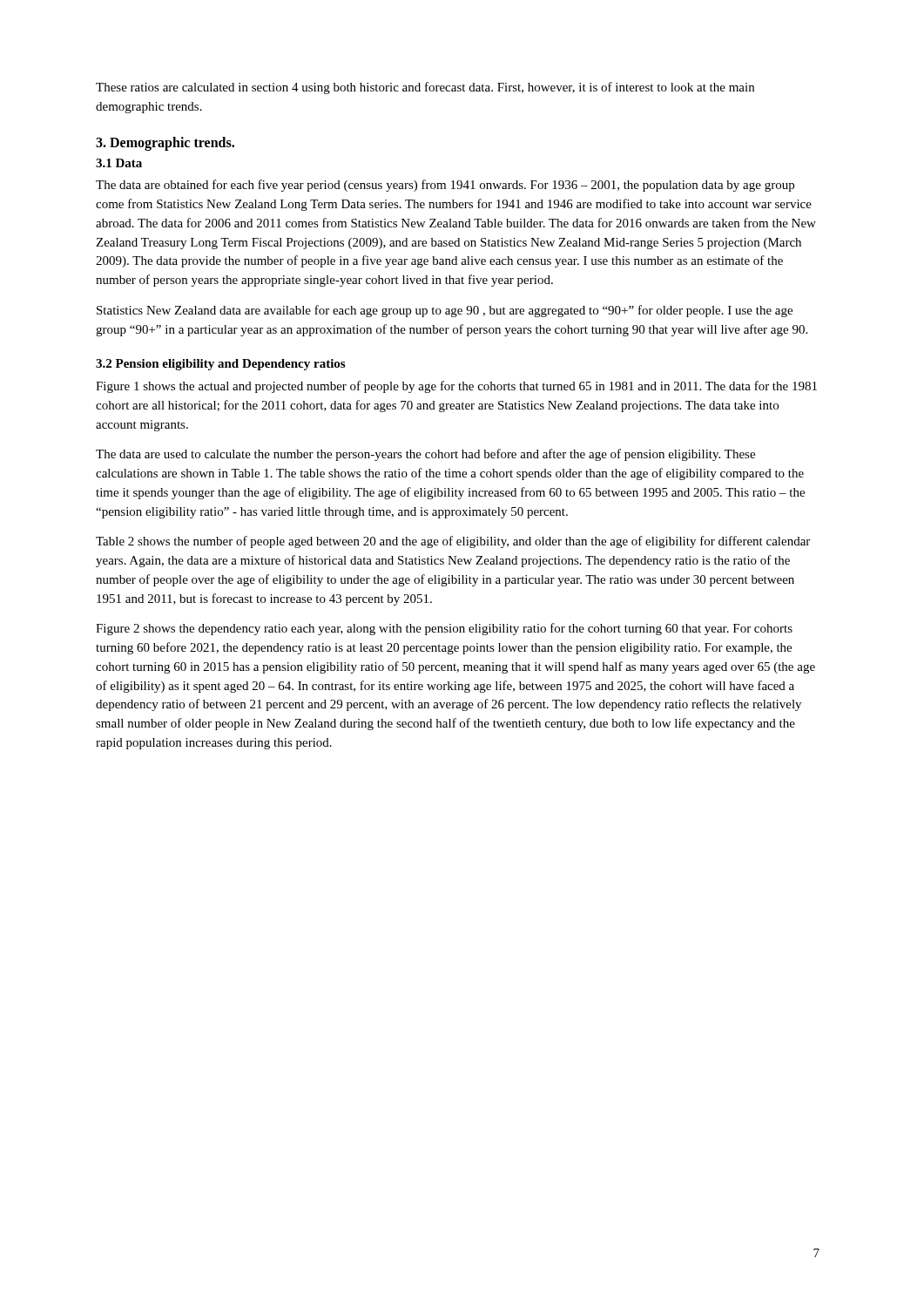Click on the text block with the text "Table 2 shows the"
This screenshot has width=924, height=1307.
coord(458,571)
